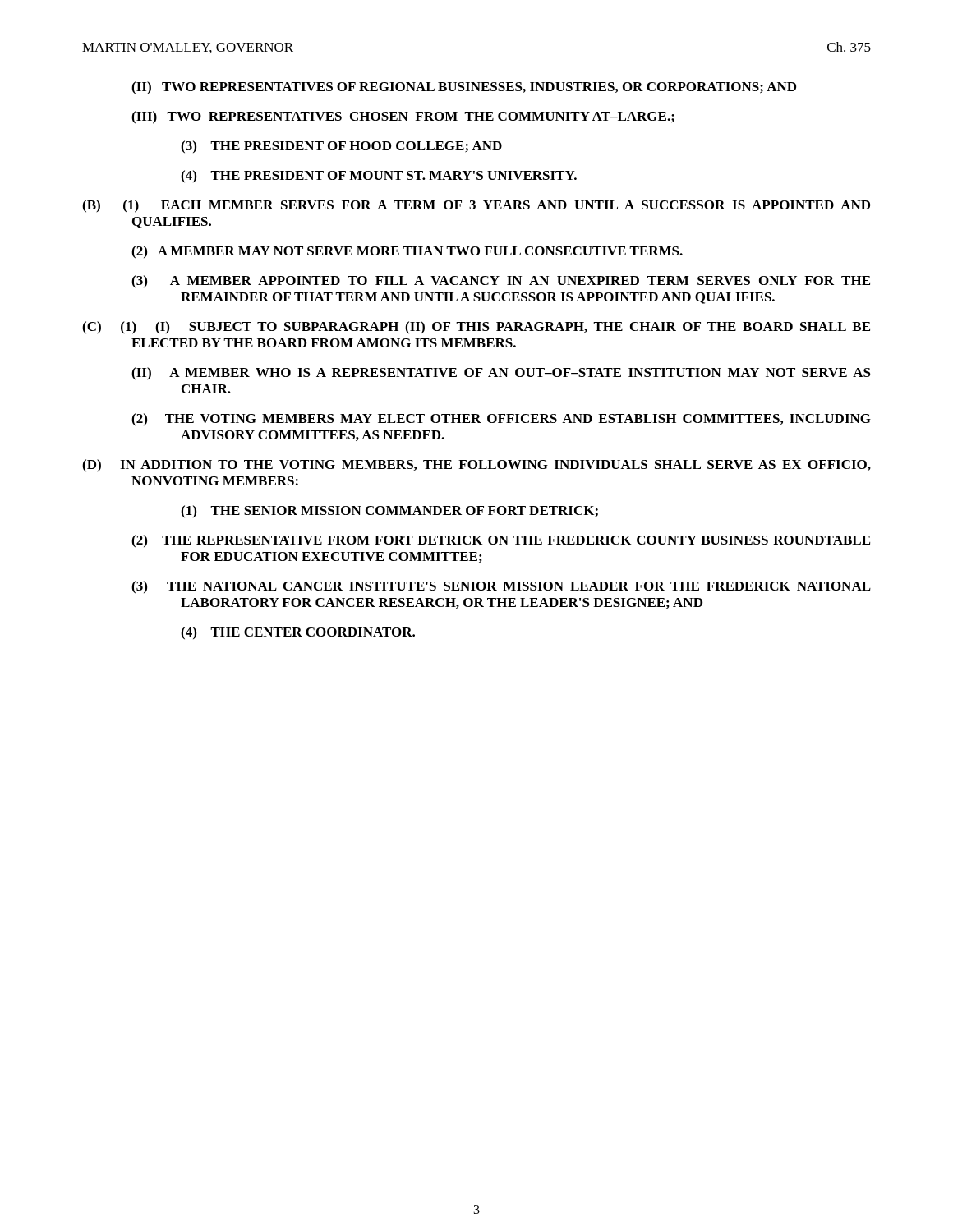Locate the passage starting "(4) The Center Coordinator."
Viewport: 953px width, 1232px height.
pyautogui.click(x=323, y=632)
